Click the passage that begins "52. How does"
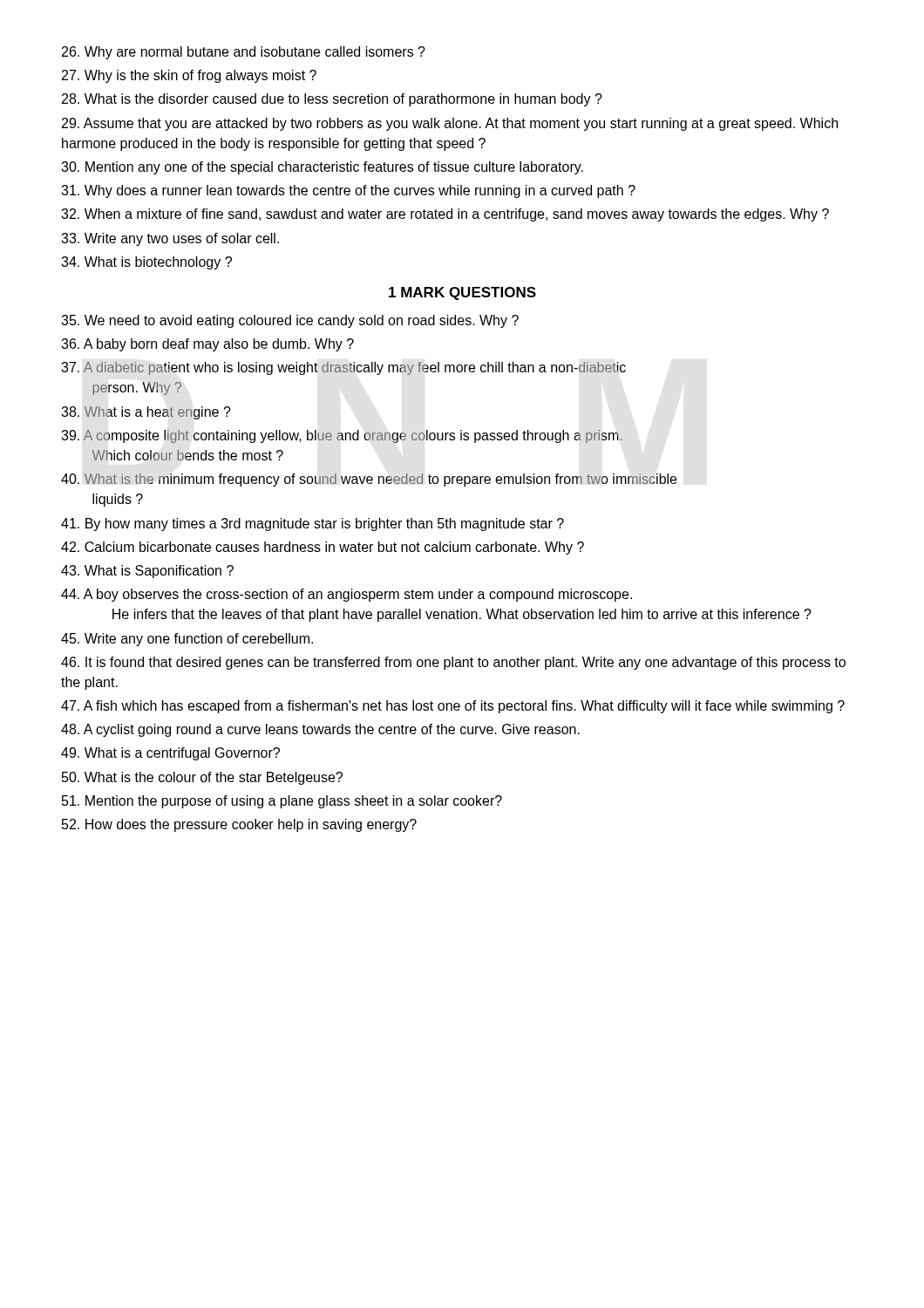Screen dimensions: 1308x924 239,824
